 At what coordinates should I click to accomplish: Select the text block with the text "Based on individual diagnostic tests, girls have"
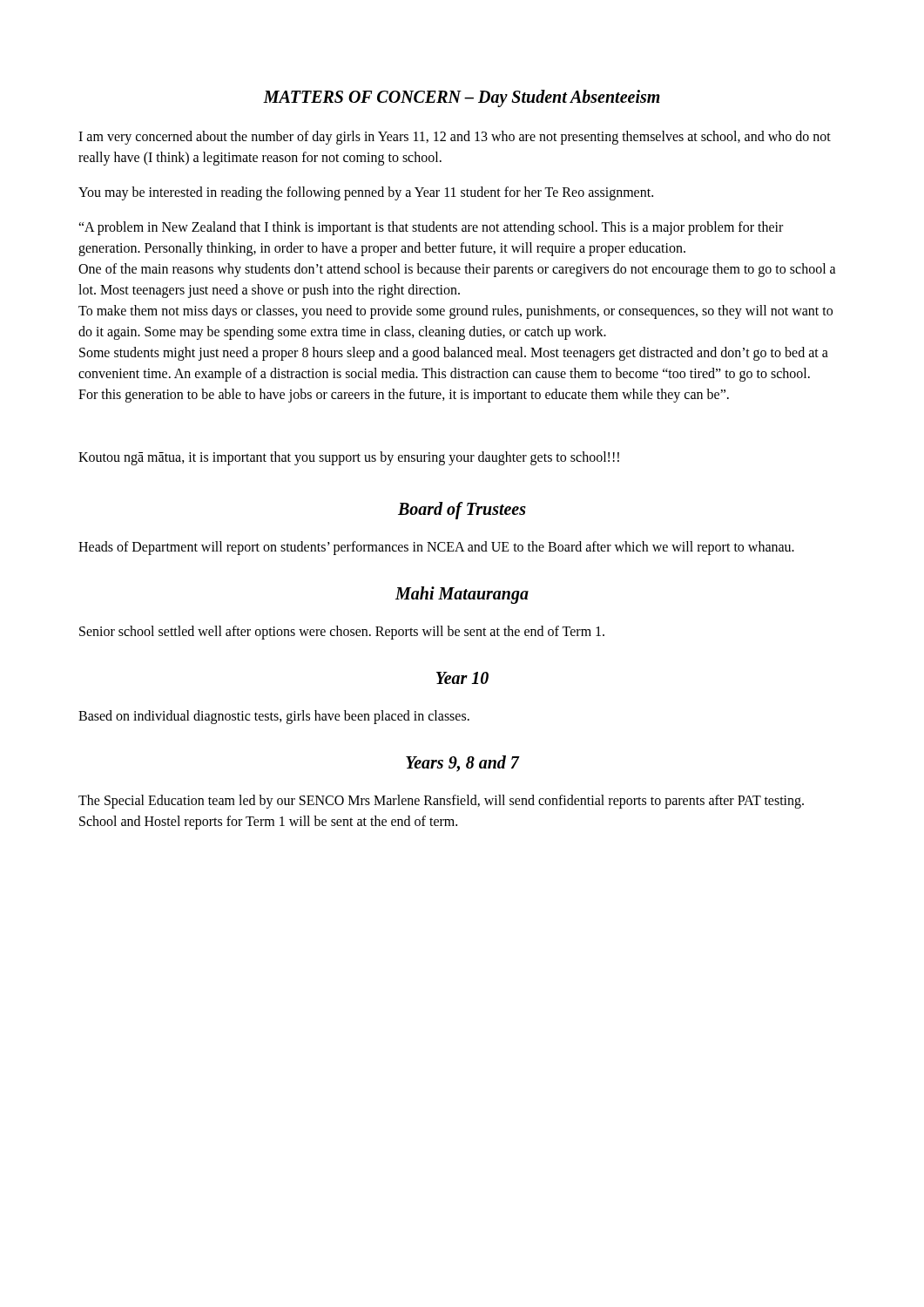coord(274,716)
